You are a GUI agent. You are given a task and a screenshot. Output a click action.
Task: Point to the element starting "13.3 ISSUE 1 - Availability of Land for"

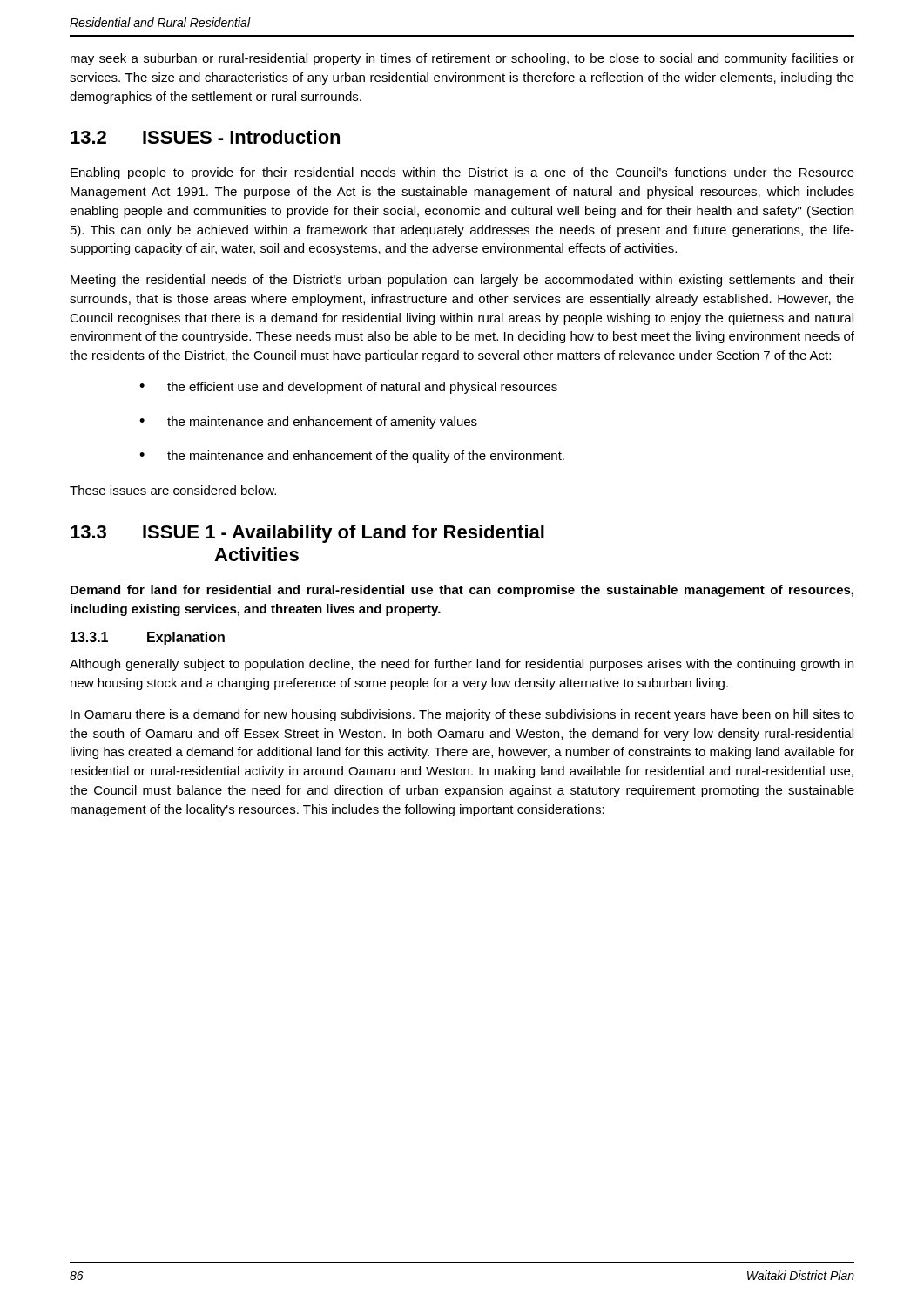coord(307,544)
